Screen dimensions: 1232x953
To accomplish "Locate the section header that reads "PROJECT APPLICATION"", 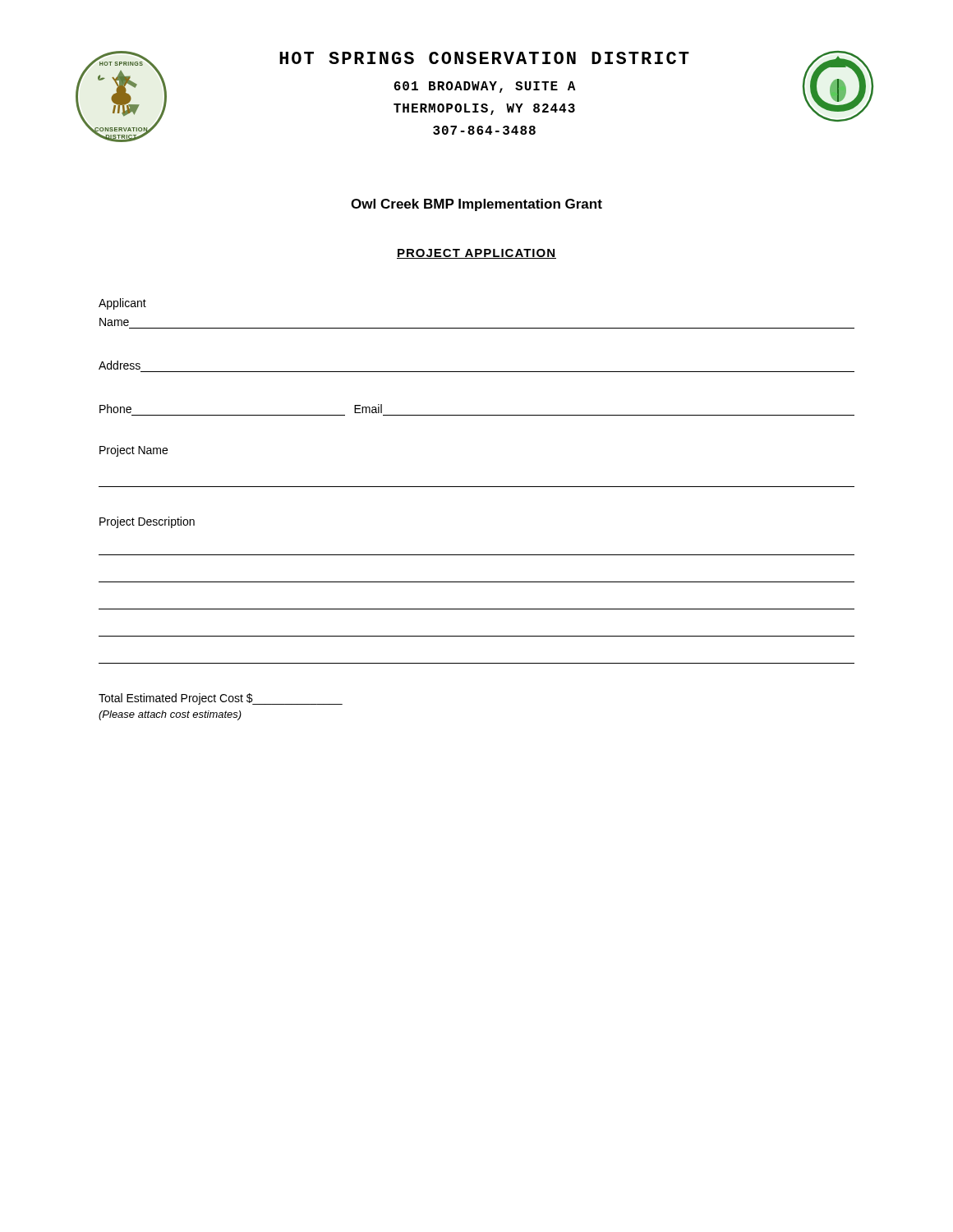I will pos(476,253).
